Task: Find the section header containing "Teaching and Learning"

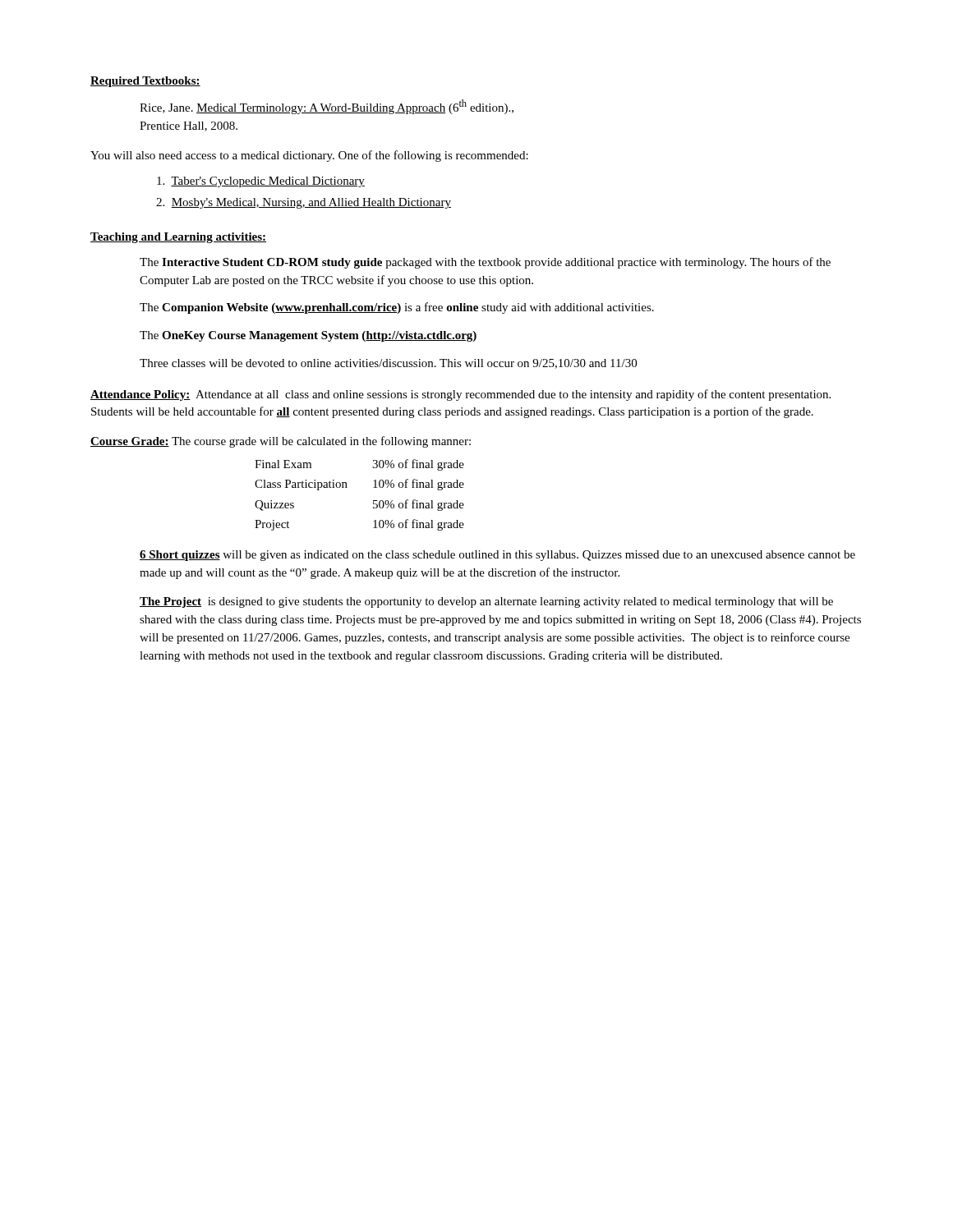Action: pos(178,236)
